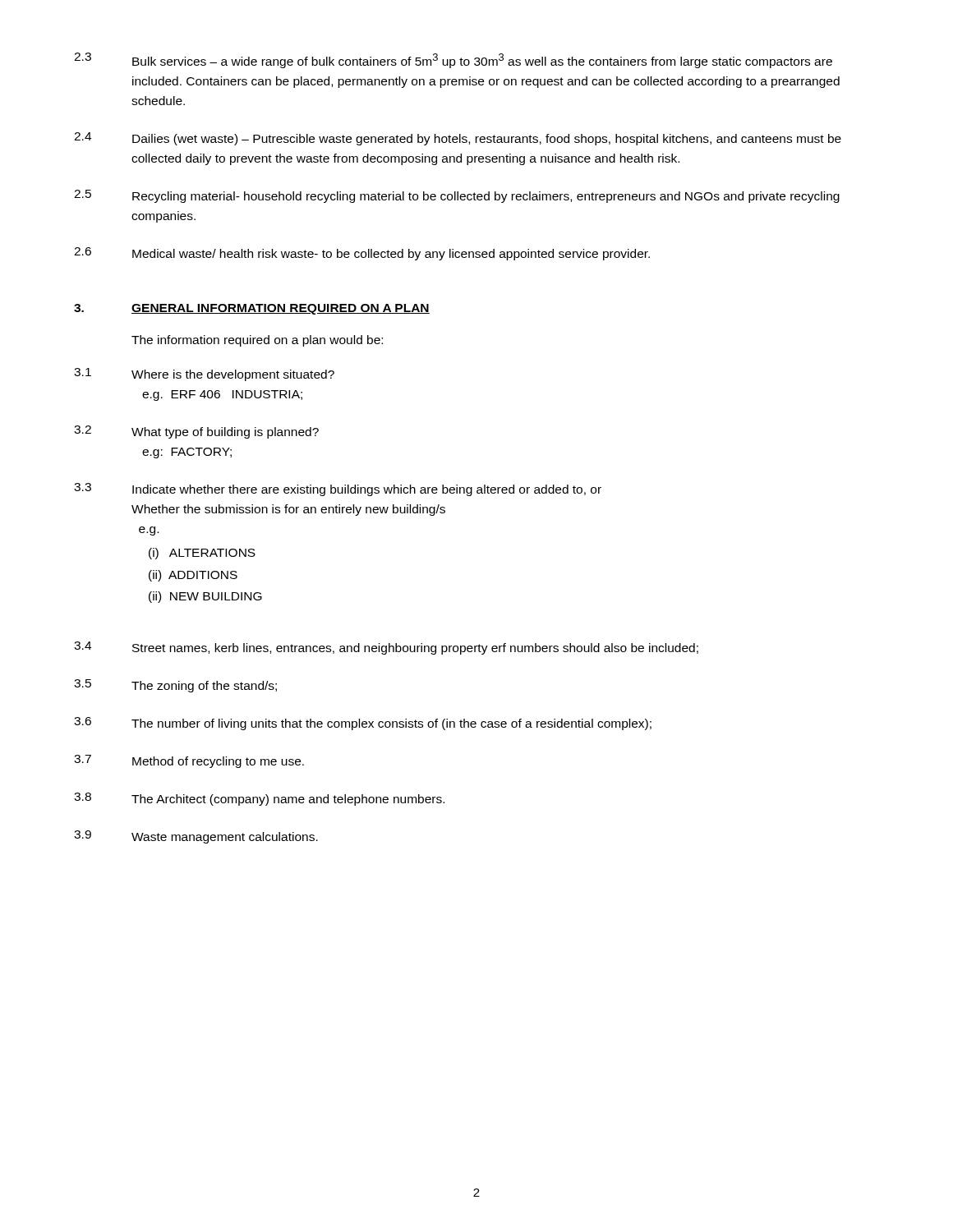The height and width of the screenshot is (1232, 953).
Task: Find the block on this page that starts "2.6 Medical waste/ health risk waste- to be"
Action: (476, 254)
